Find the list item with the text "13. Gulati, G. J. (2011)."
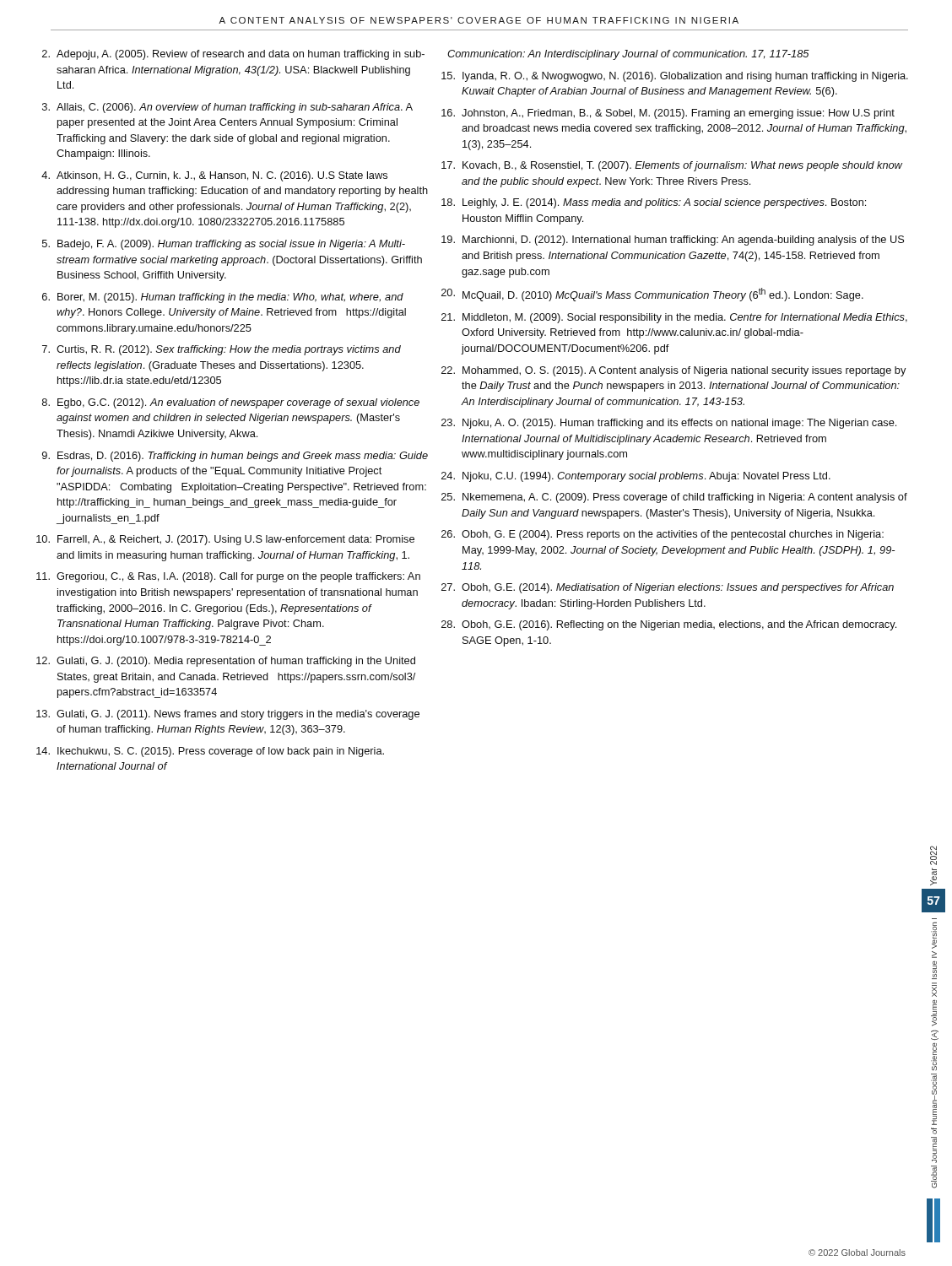Viewport: 952px width, 1266px height. coord(231,722)
